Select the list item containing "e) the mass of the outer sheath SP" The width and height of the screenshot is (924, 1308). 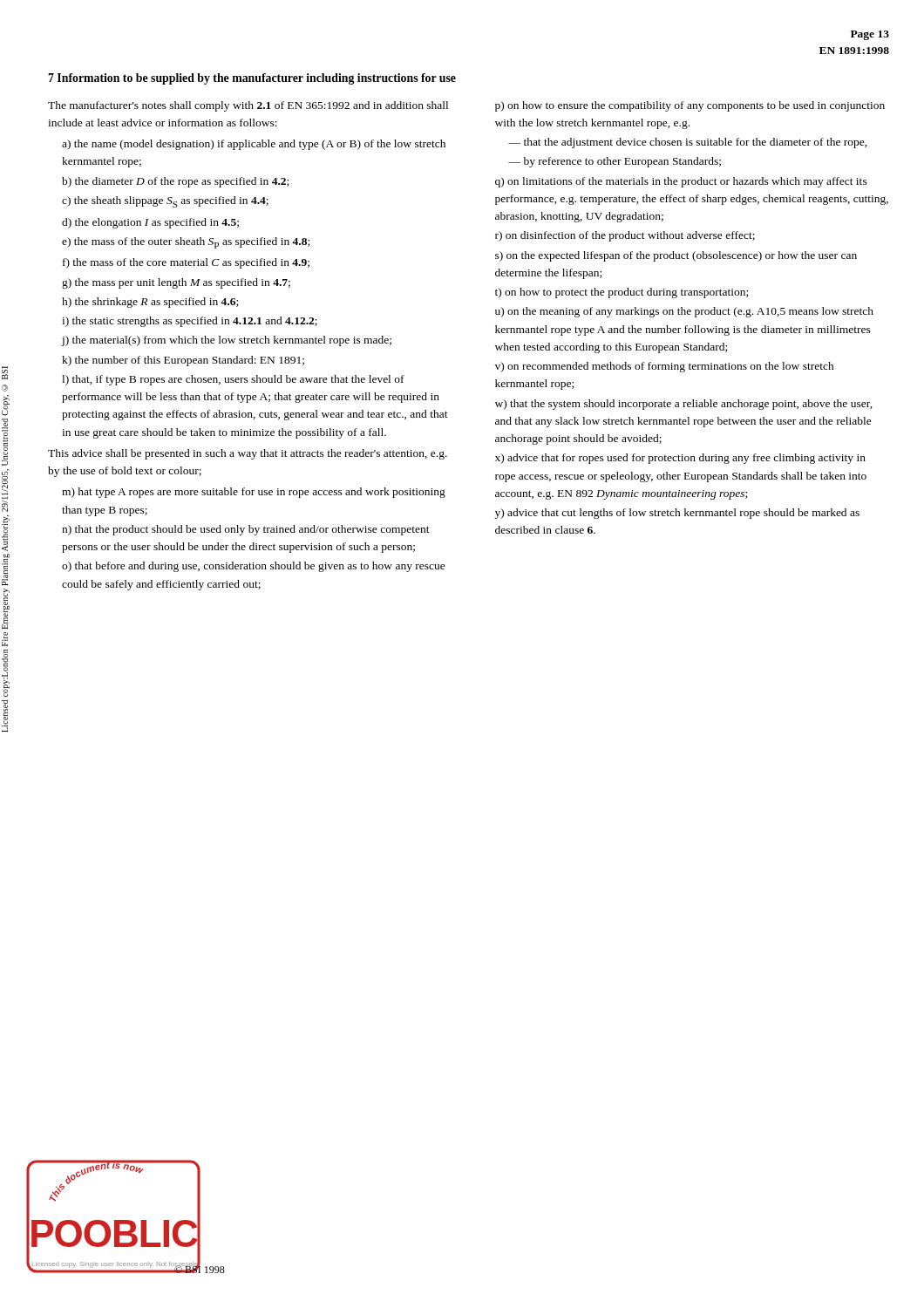pyautogui.click(x=186, y=242)
